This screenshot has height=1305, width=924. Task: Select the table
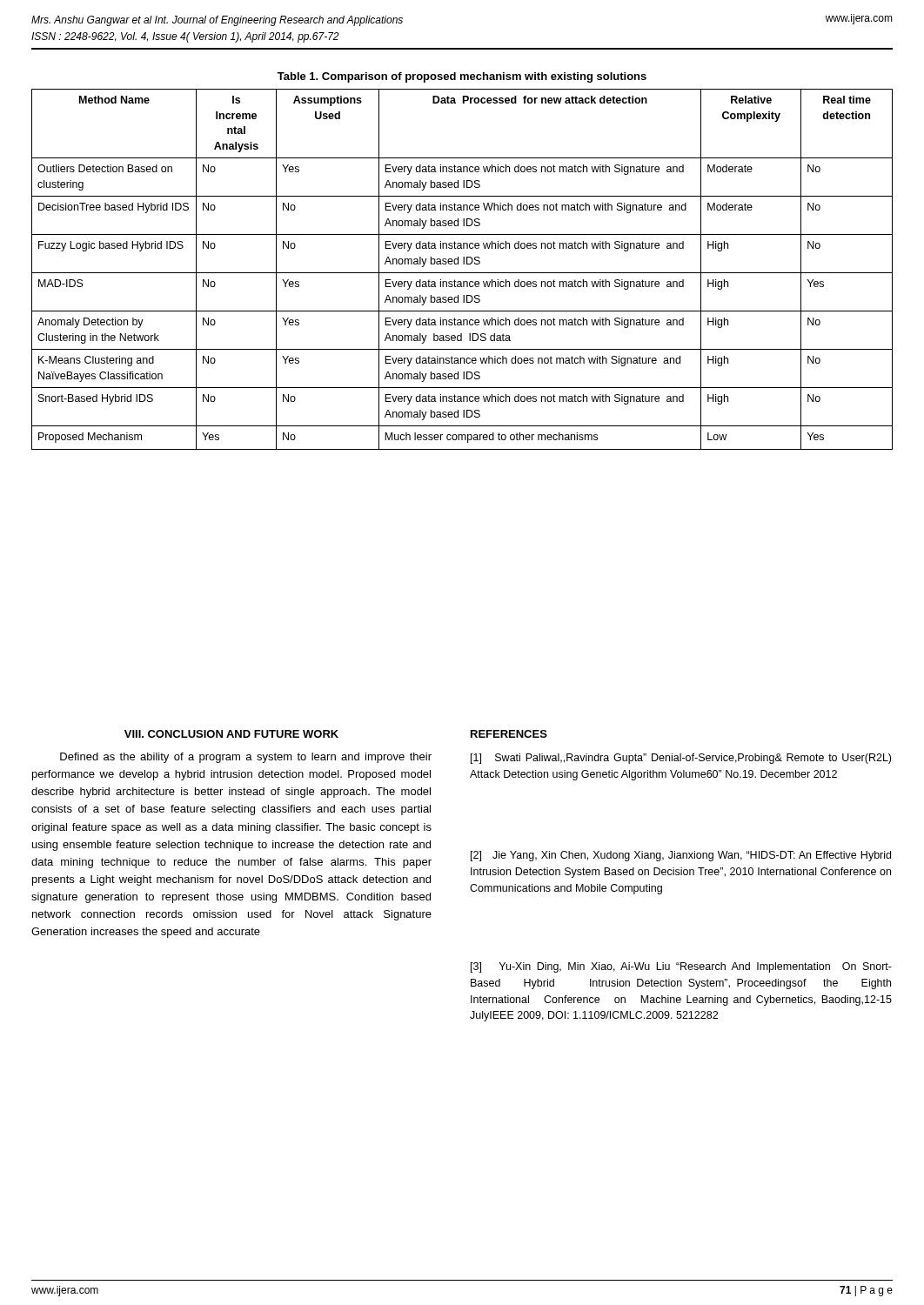[x=462, y=269]
